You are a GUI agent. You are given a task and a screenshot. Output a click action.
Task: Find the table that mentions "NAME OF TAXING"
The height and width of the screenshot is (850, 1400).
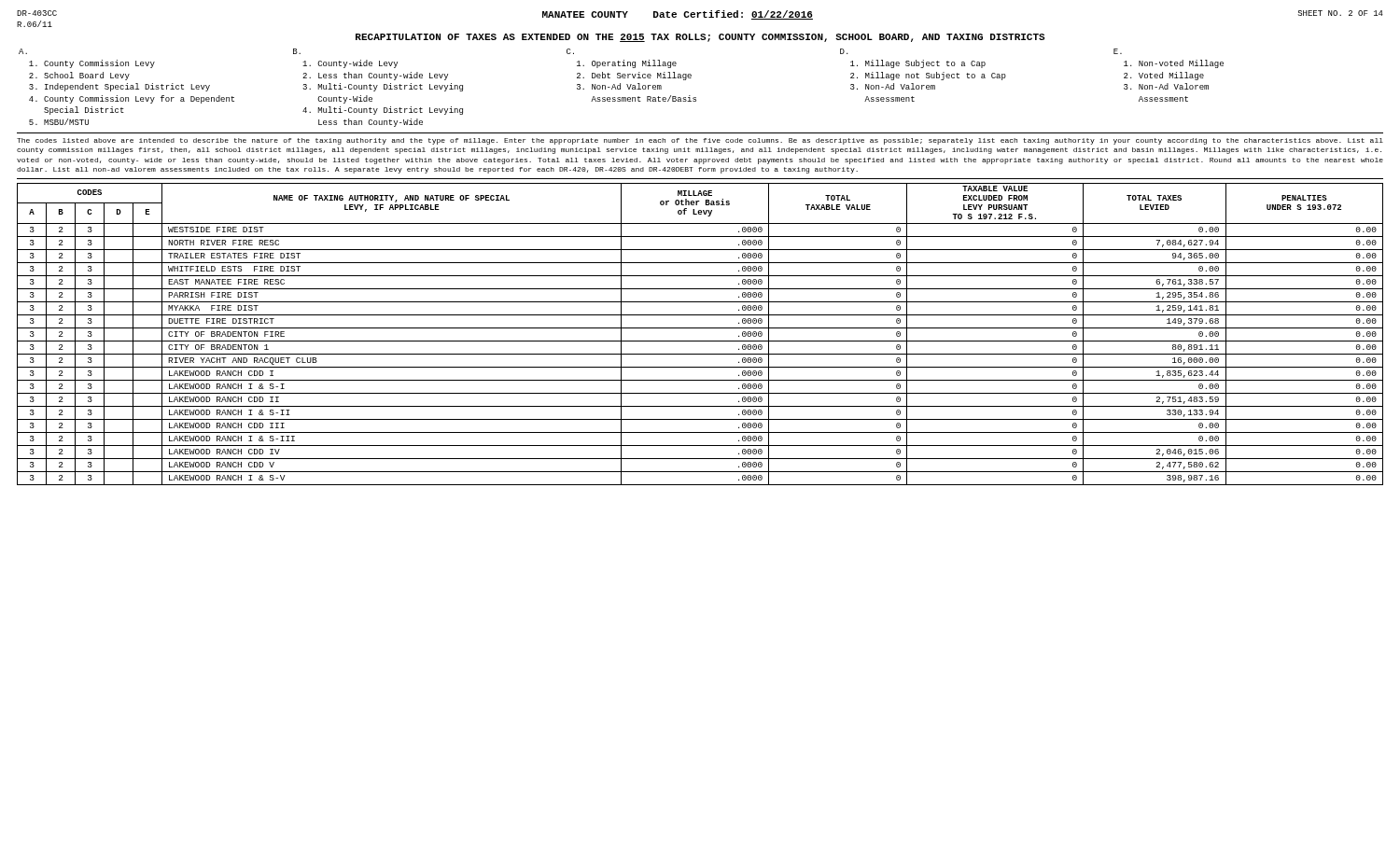click(700, 334)
